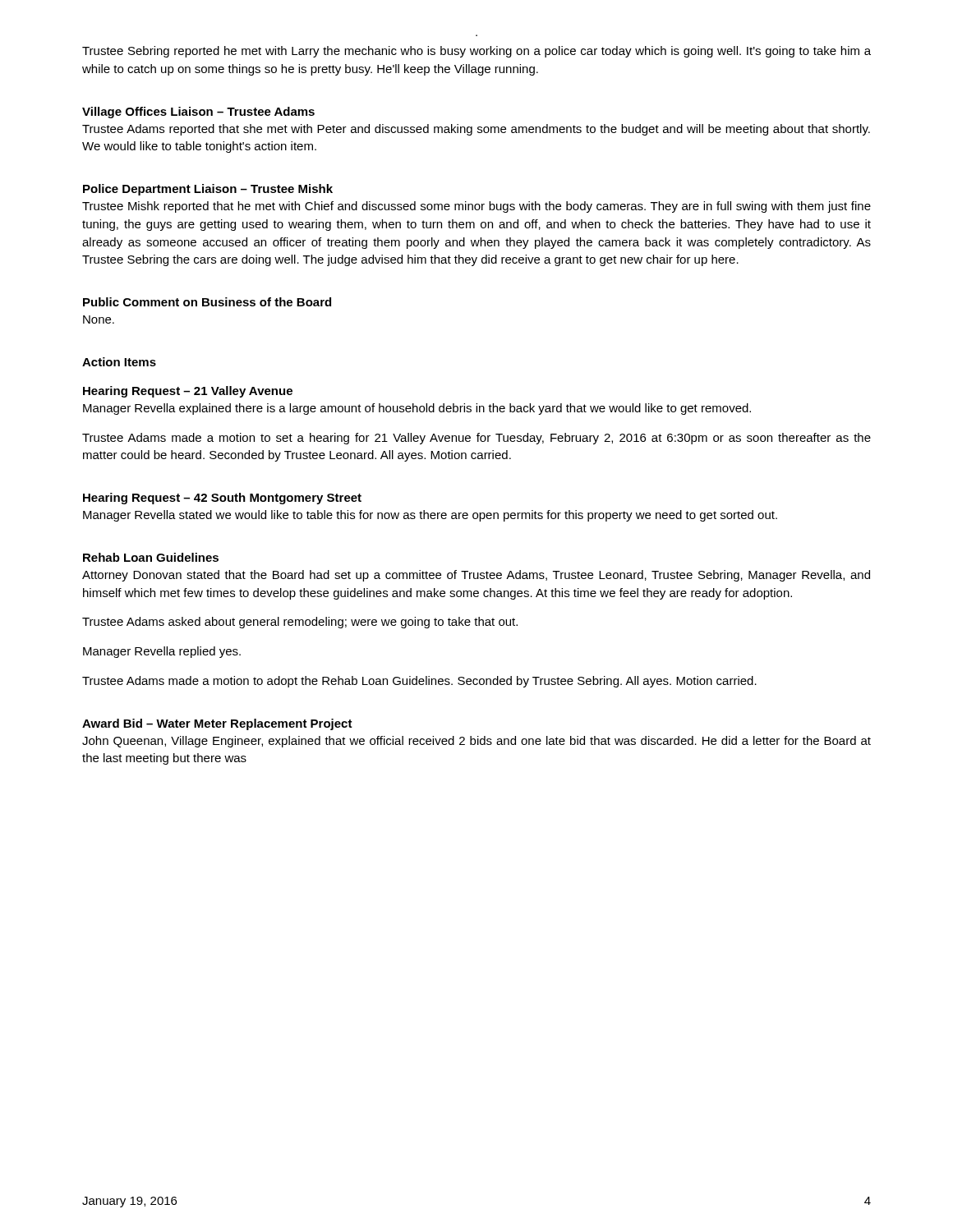Click on the text block starting "Hearing Request – 42"
Screen dimensions: 1232x953
click(222, 497)
